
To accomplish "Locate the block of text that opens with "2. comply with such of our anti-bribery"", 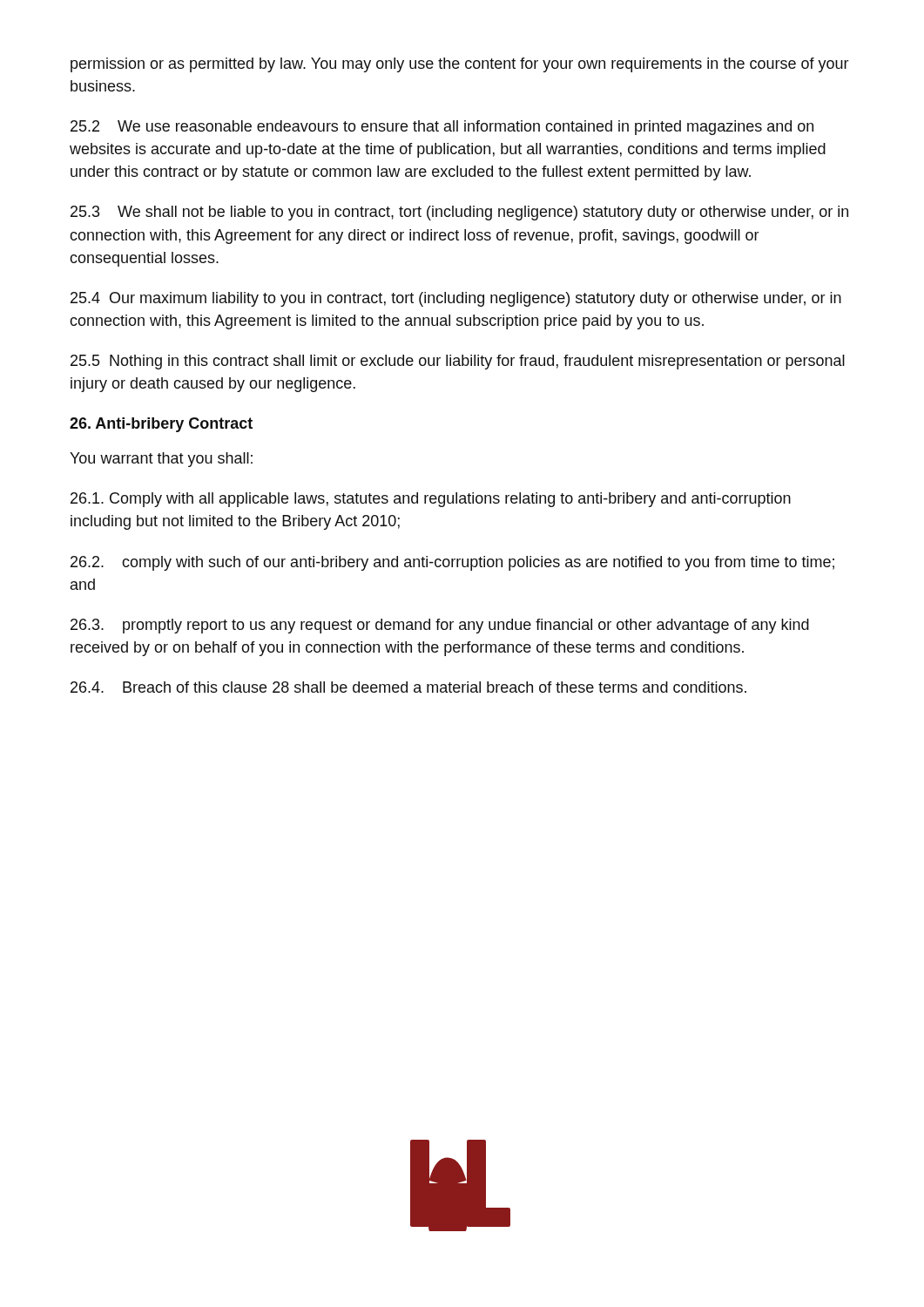I will [x=453, y=573].
